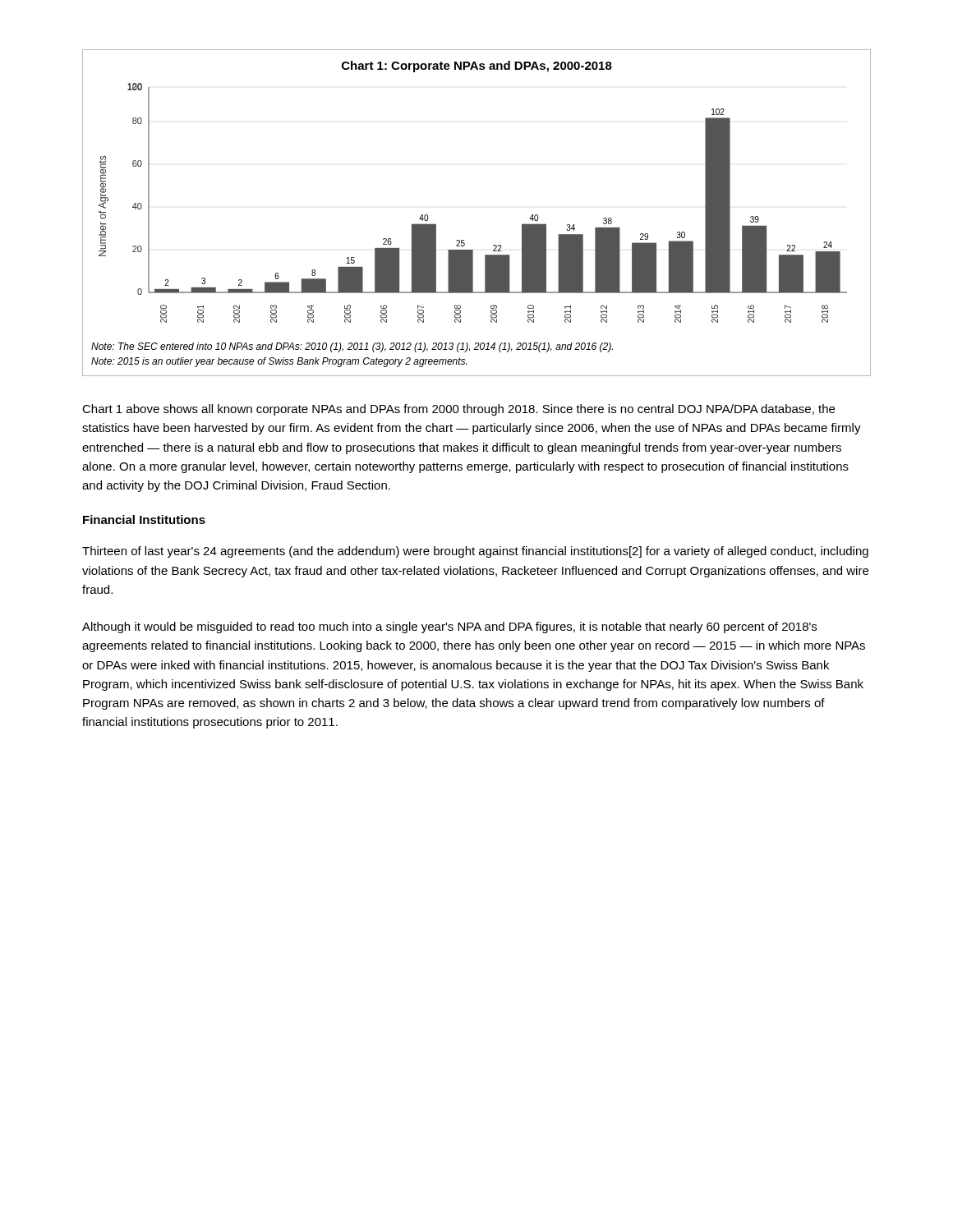Screen dimensions: 1232x953
Task: Point to "Financial Institutions"
Action: pos(144,520)
